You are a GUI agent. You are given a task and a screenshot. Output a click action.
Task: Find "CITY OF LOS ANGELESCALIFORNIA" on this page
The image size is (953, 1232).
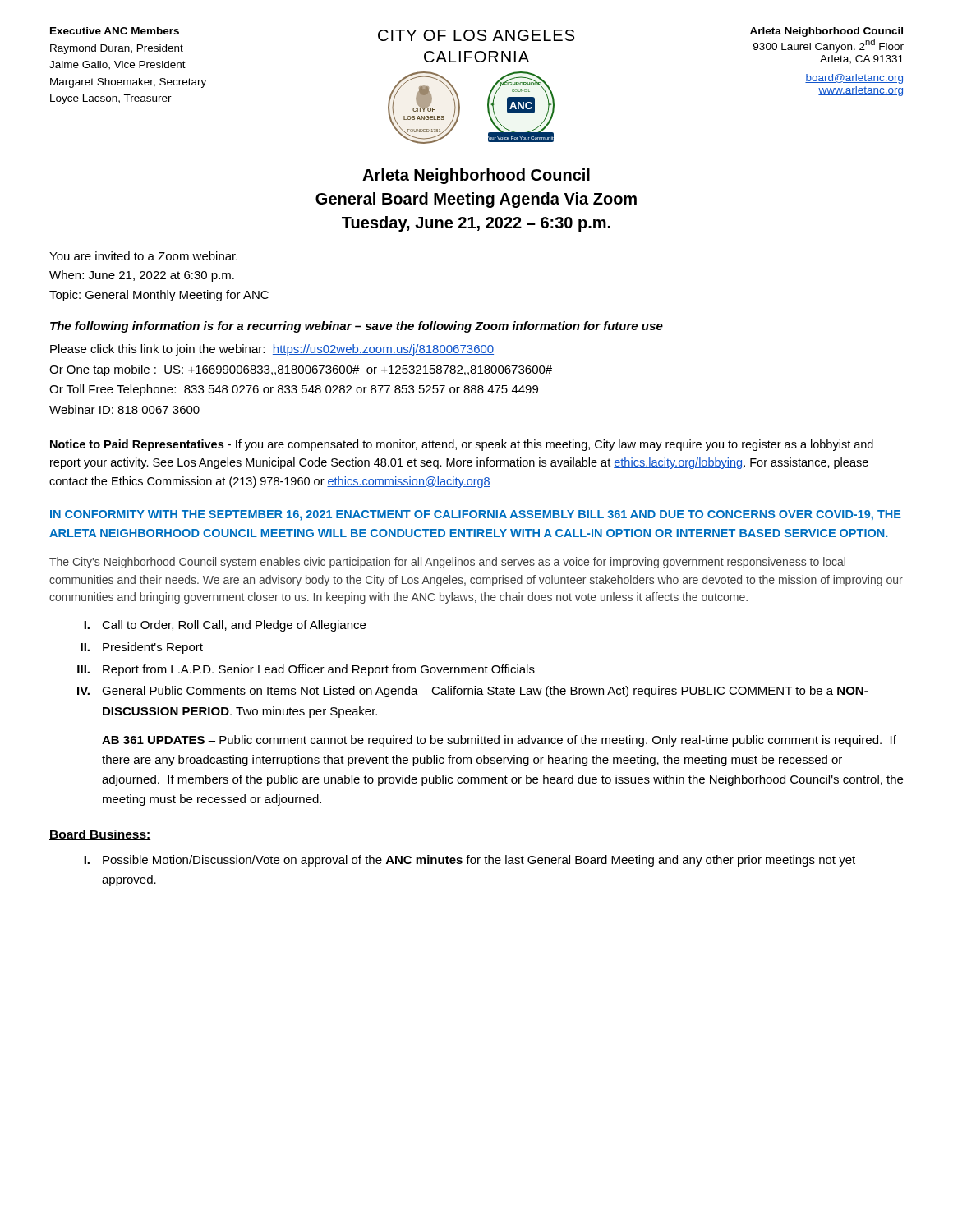(476, 46)
